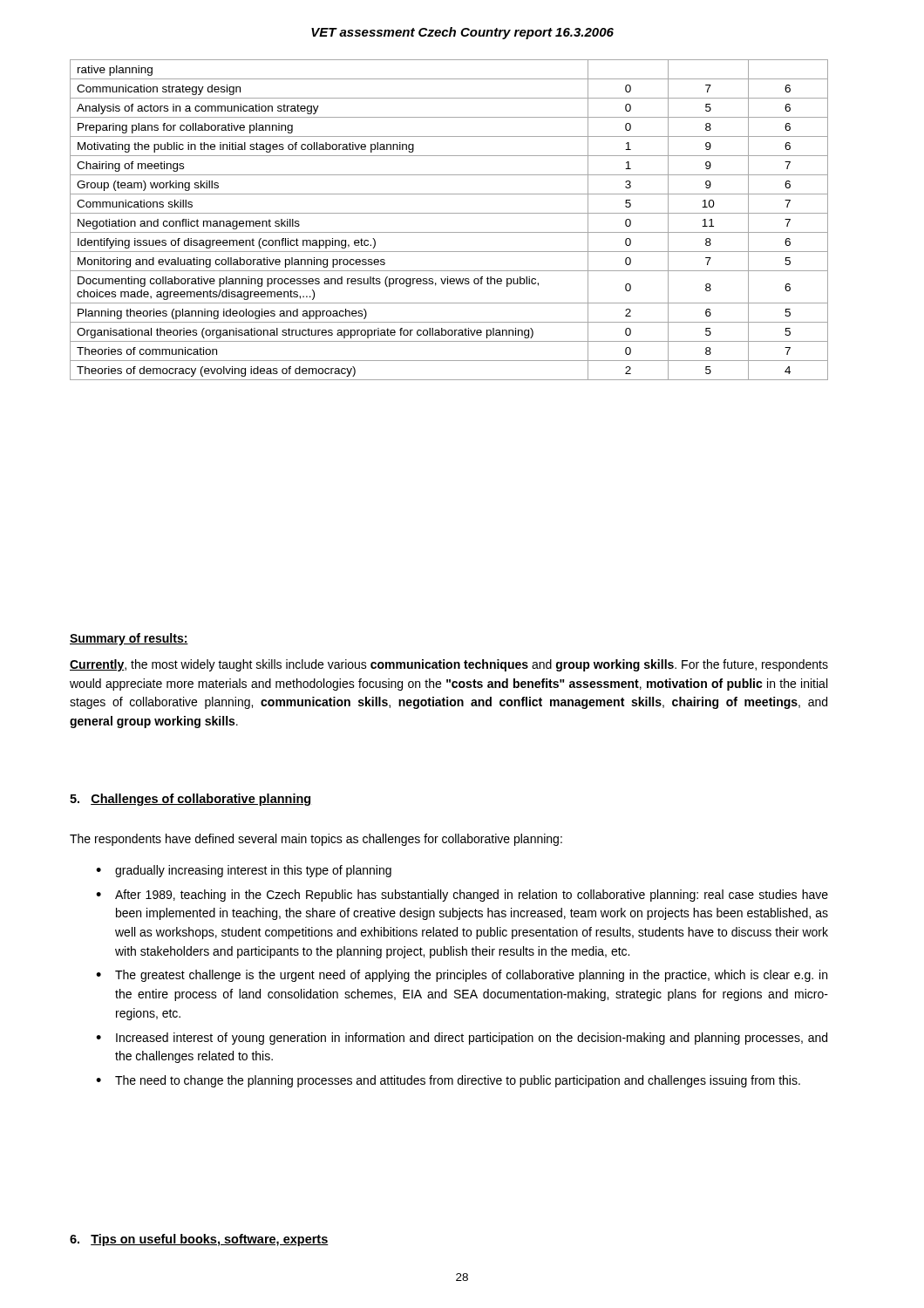This screenshot has width=924, height=1308.
Task: Select the list item that says "• The need to change the planning"
Action: (462, 1081)
